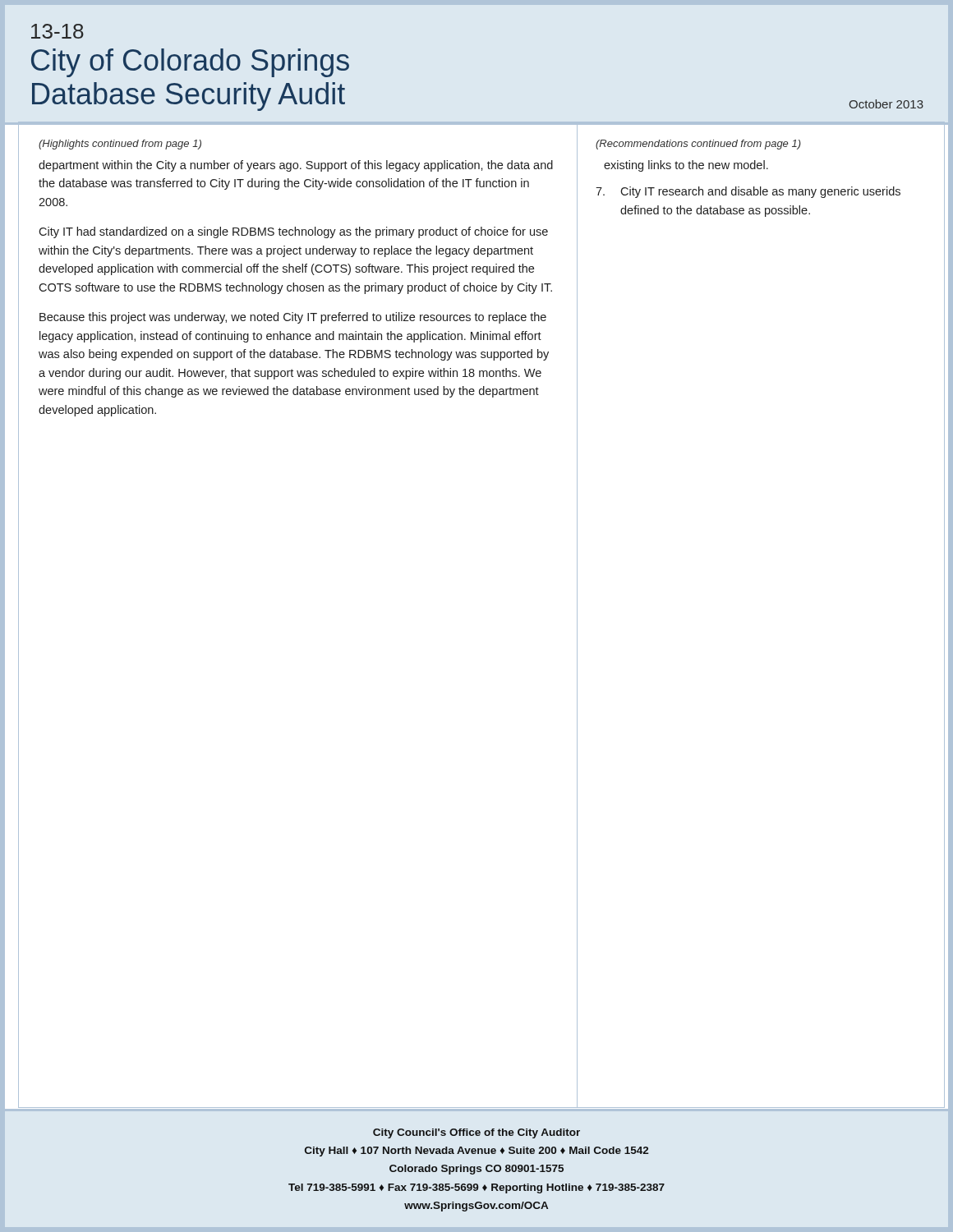Select the text with the text "(Recommendations continued from page 1)"
Image resolution: width=953 pixels, height=1232 pixels.
698,143
